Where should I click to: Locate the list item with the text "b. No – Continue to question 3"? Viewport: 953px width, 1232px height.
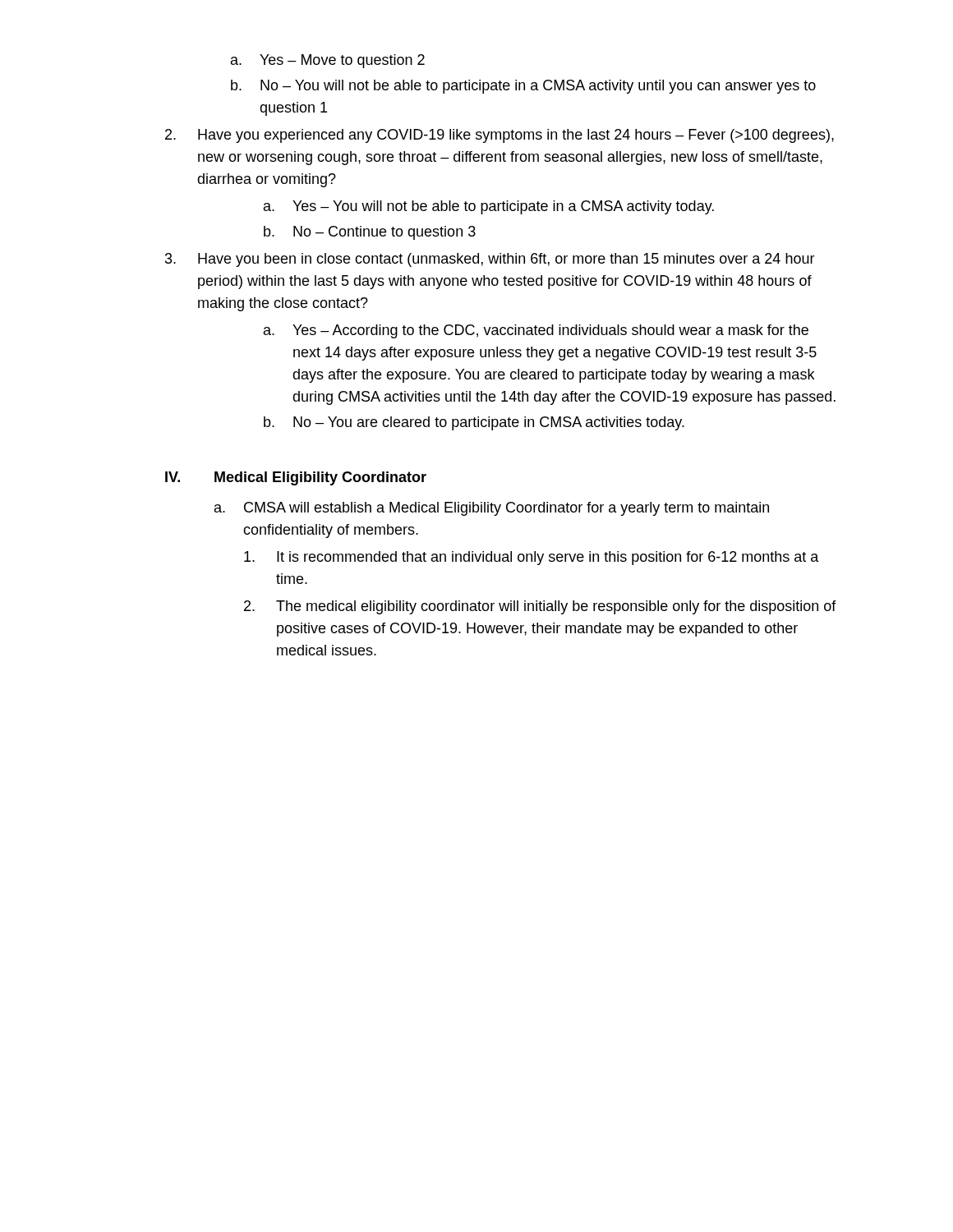[x=370, y=233]
